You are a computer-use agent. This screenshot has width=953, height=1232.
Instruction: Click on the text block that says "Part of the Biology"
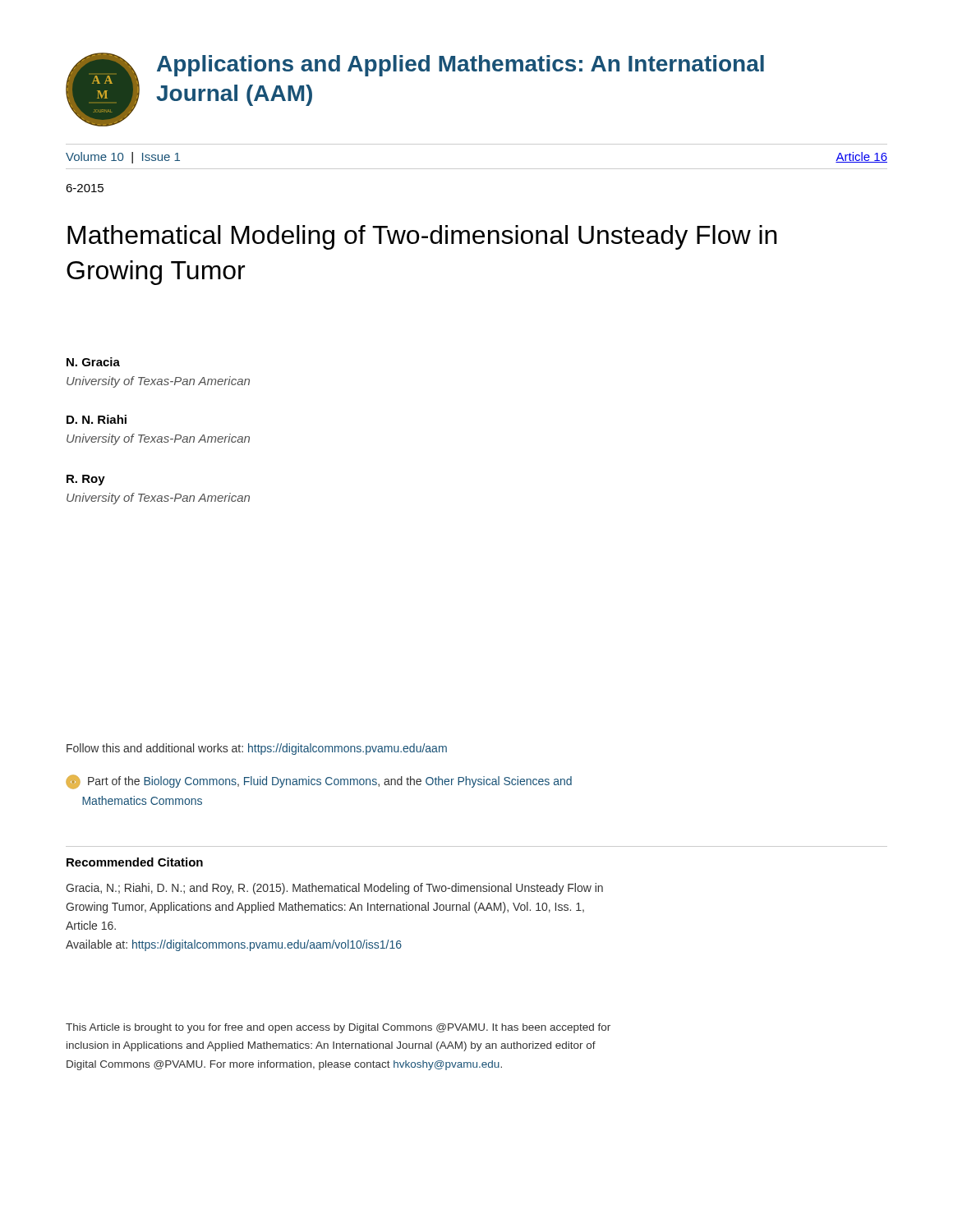(x=319, y=791)
